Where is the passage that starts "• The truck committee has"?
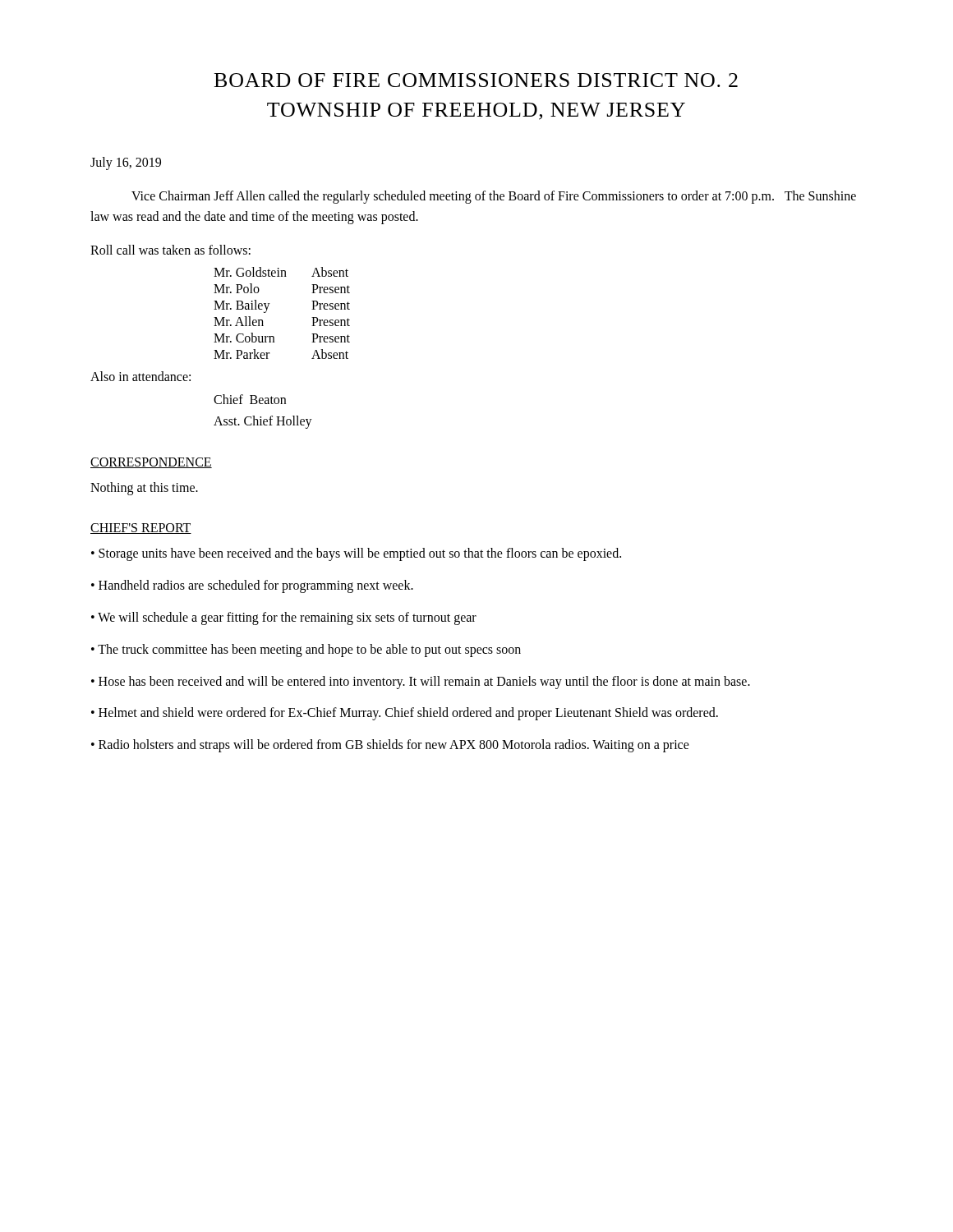The width and height of the screenshot is (953, 1232). [x=306, y=649]
